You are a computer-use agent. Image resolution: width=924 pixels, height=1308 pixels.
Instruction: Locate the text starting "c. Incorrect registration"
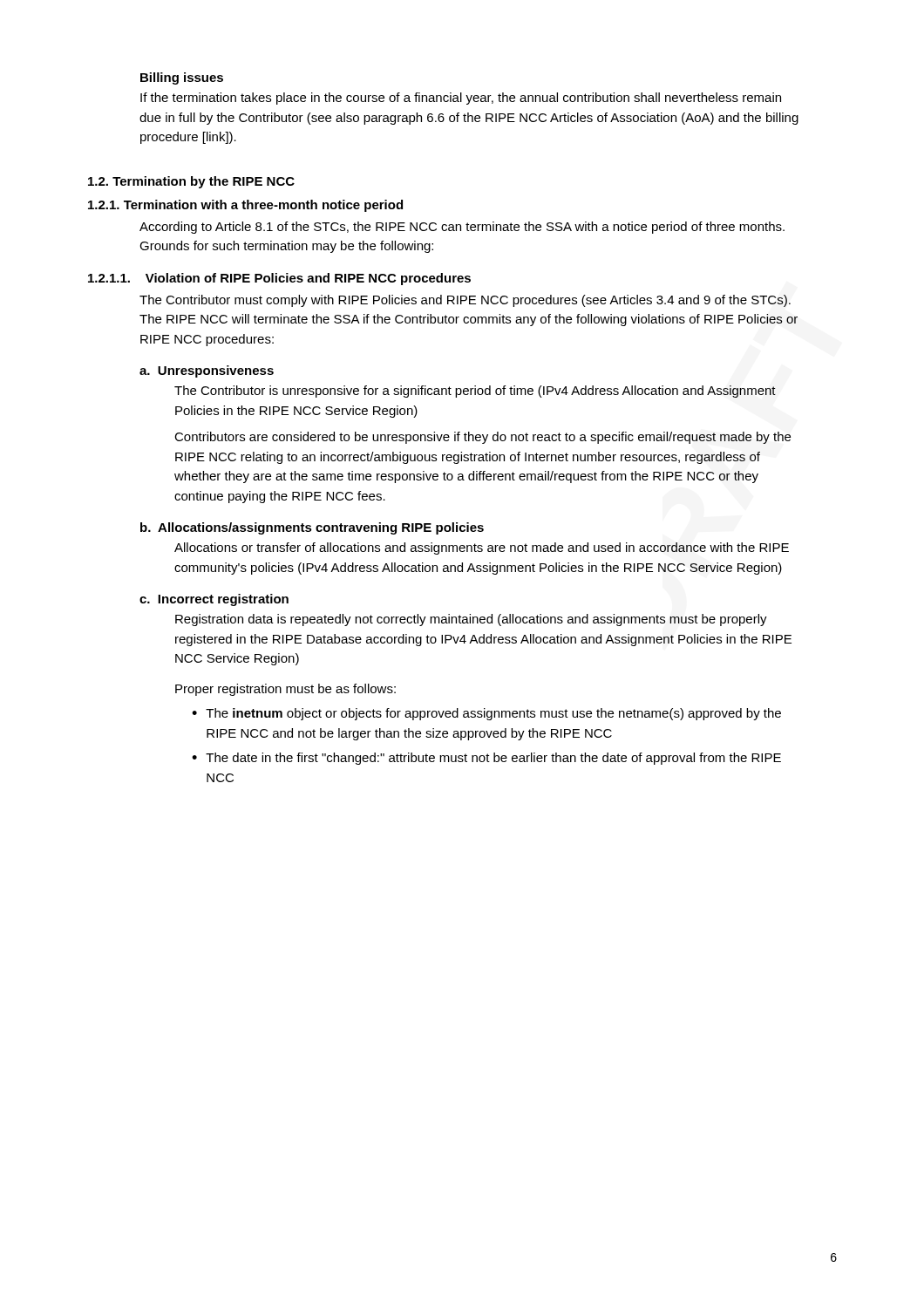click(x=214, y=599)
